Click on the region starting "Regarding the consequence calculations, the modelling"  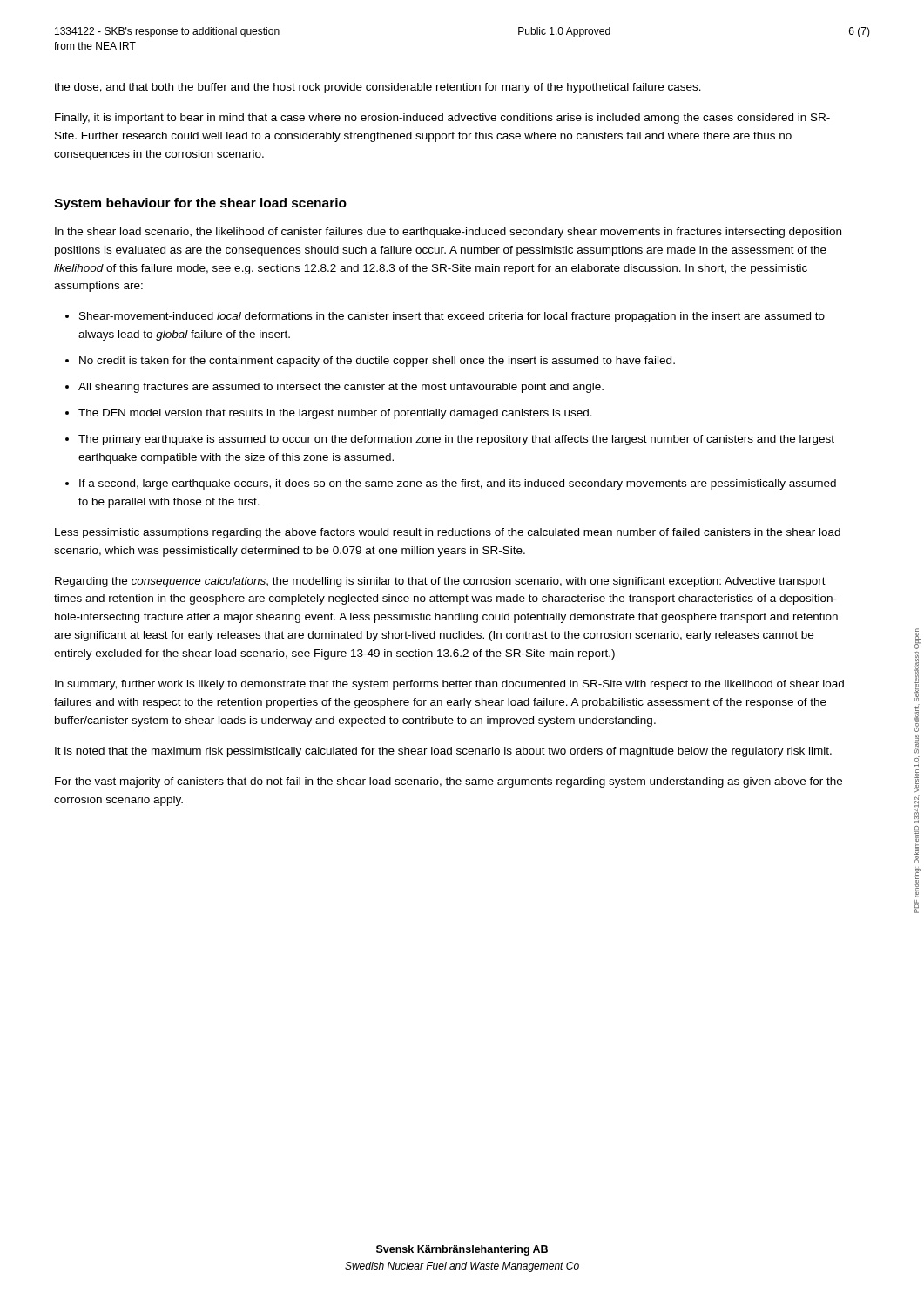tap(446, 617)
